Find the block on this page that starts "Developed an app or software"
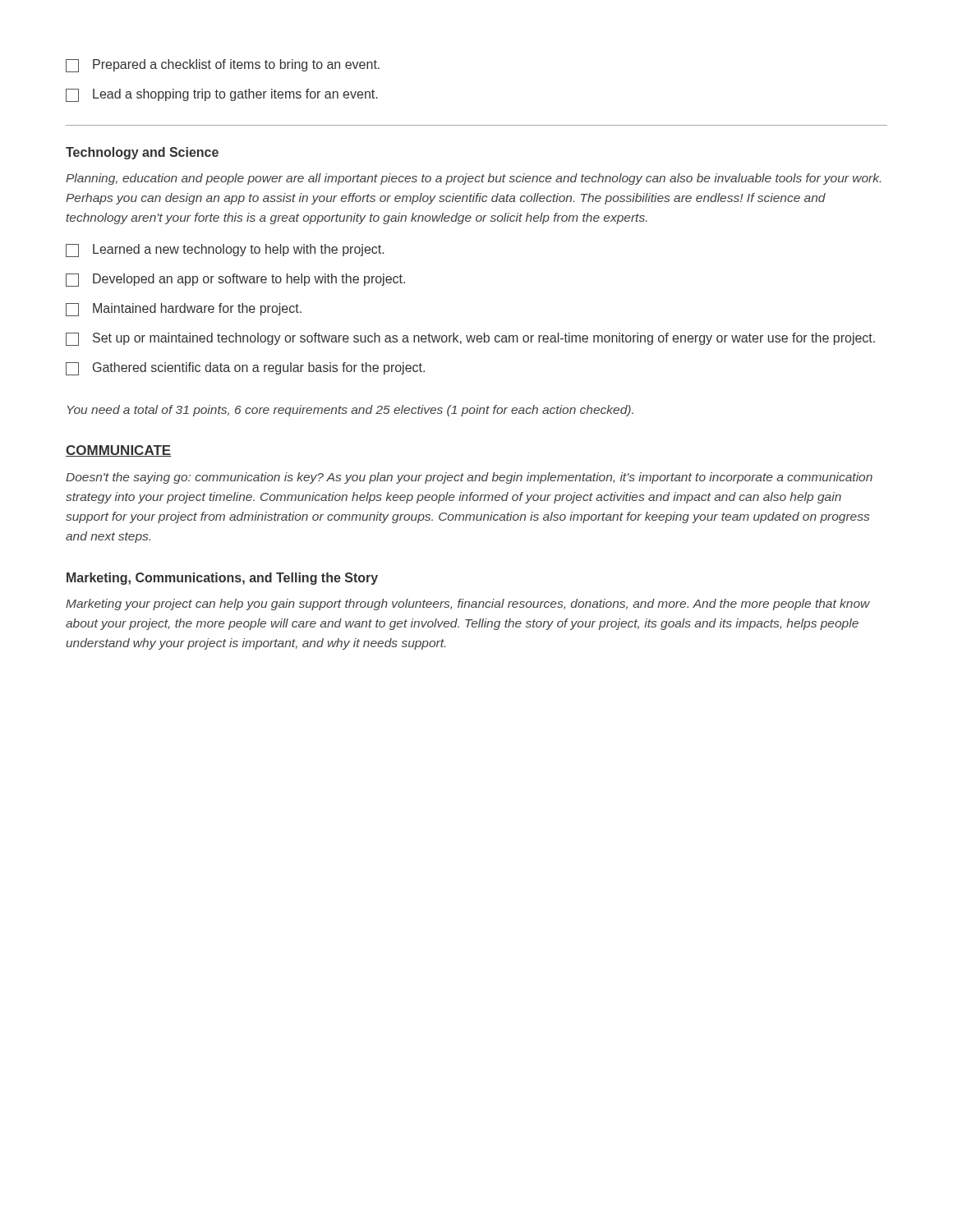The width and height of the screenshot is (953, 1232). 236,279
